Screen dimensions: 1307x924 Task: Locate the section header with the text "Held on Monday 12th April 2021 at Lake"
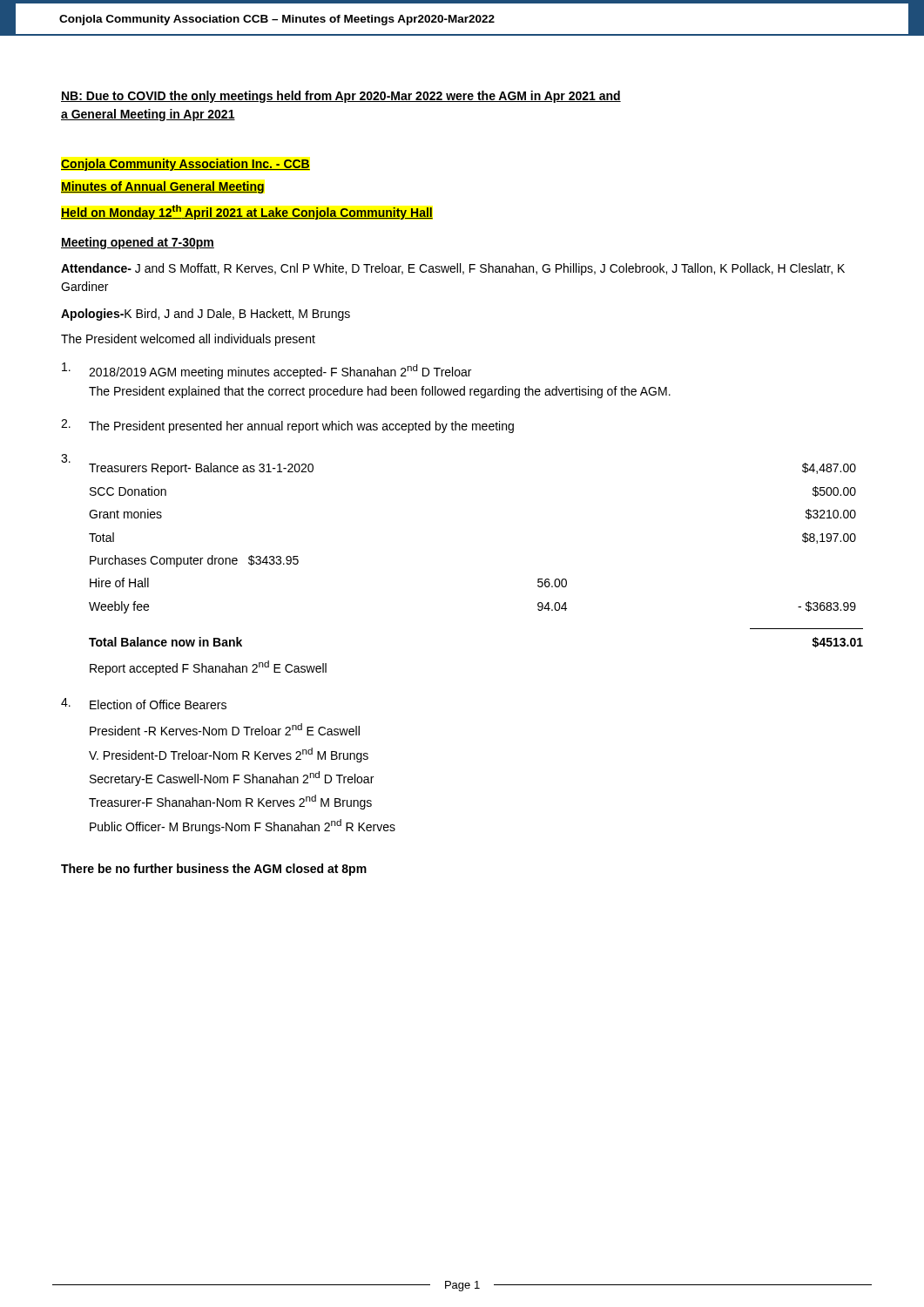[x=247, y=211]
